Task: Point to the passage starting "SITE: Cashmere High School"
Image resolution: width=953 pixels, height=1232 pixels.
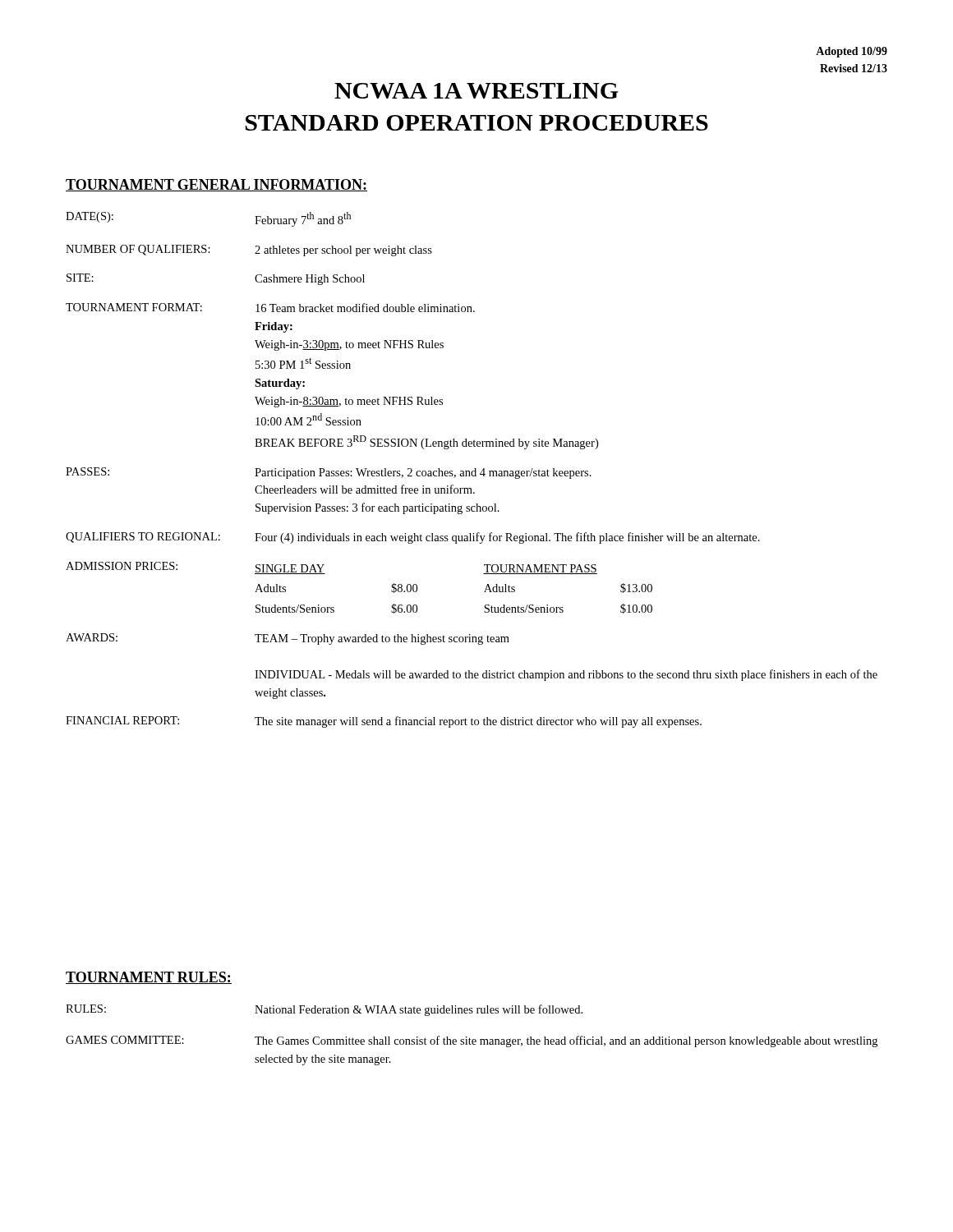Action: pos(85,279)
